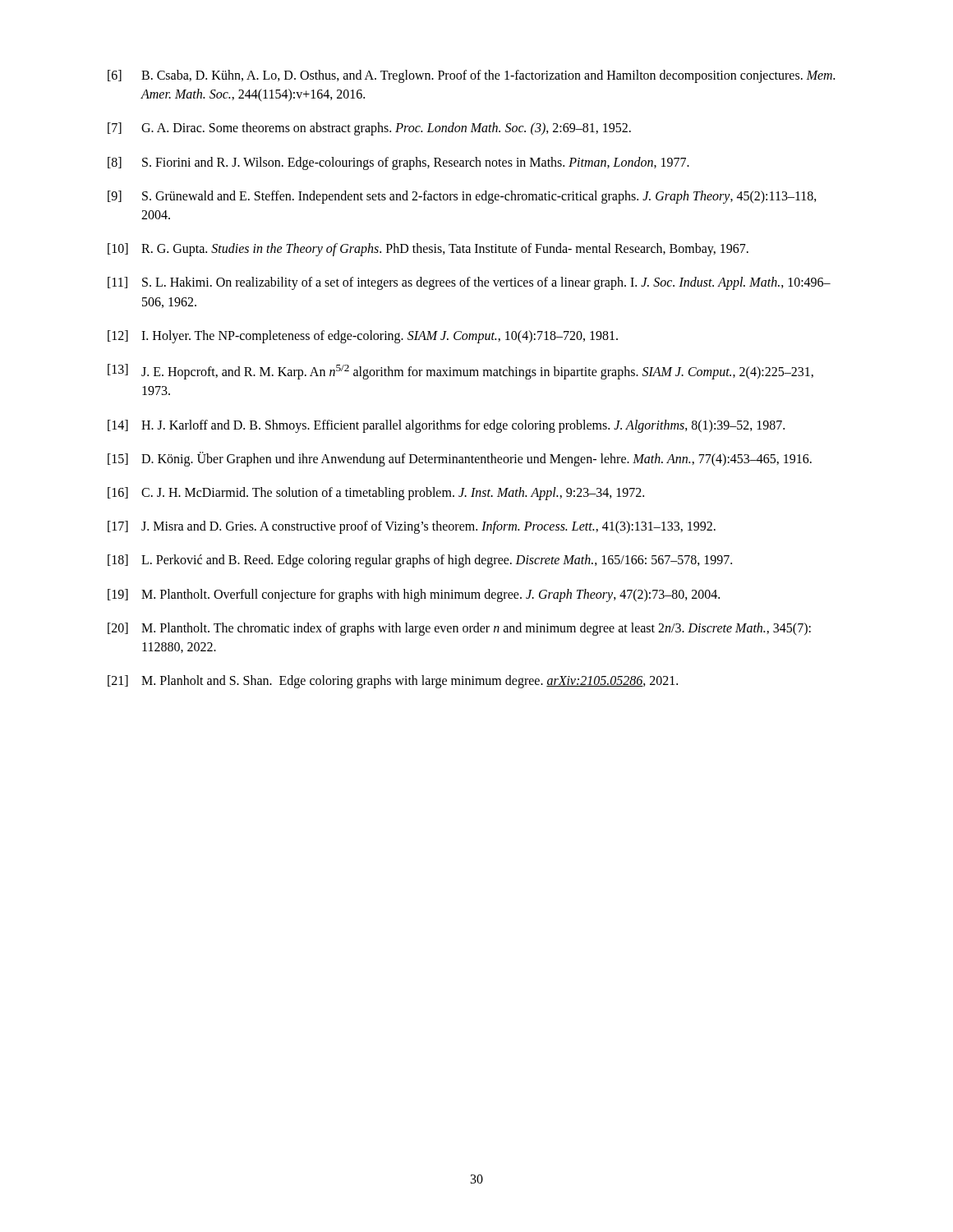Screen dimensions: 1232x953
Task: Where is the passage that starts "[8] S. Fiorini and R."?
Action: (476, 162)
